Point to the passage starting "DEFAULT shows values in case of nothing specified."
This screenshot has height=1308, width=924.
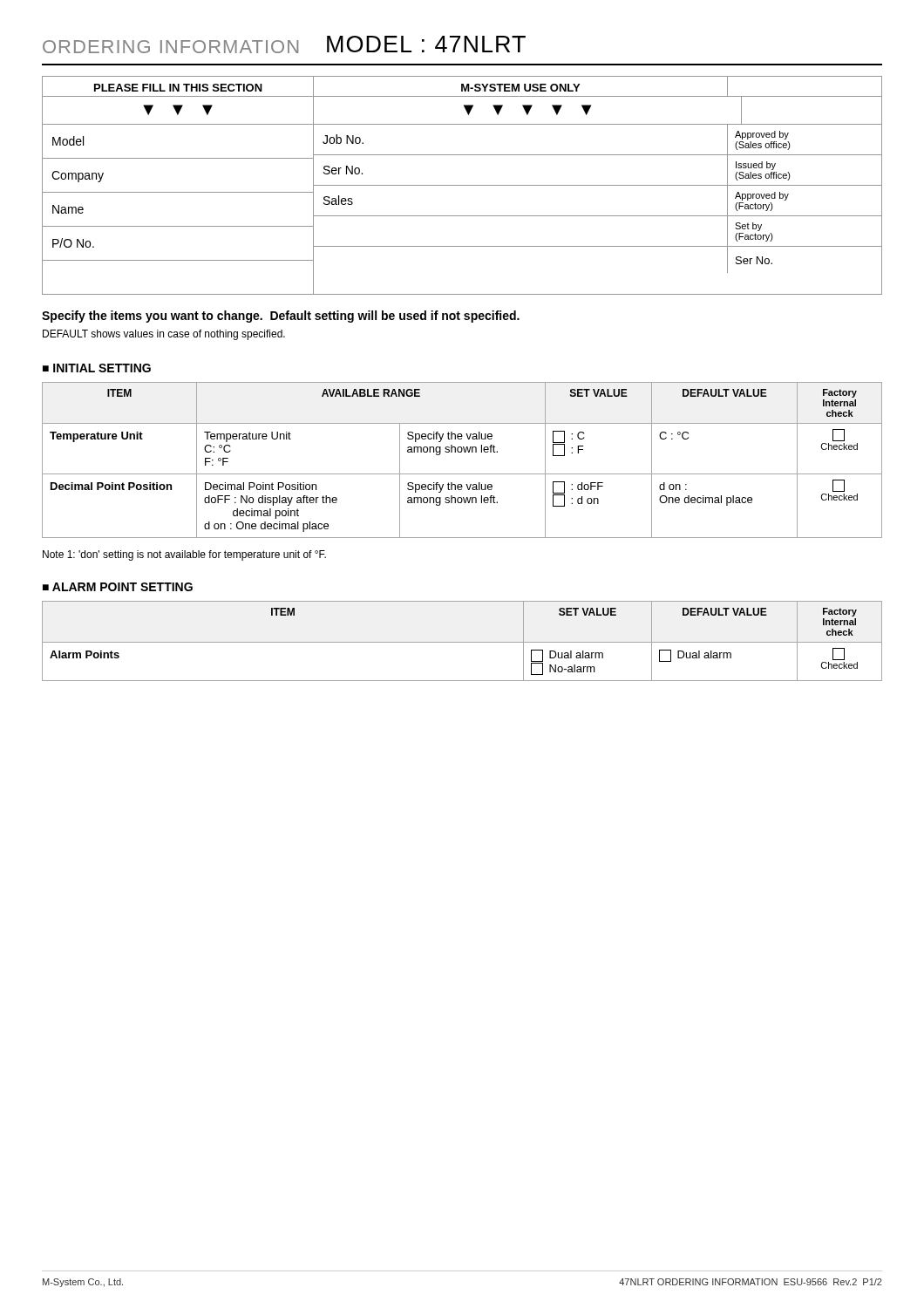click(164, 334)
